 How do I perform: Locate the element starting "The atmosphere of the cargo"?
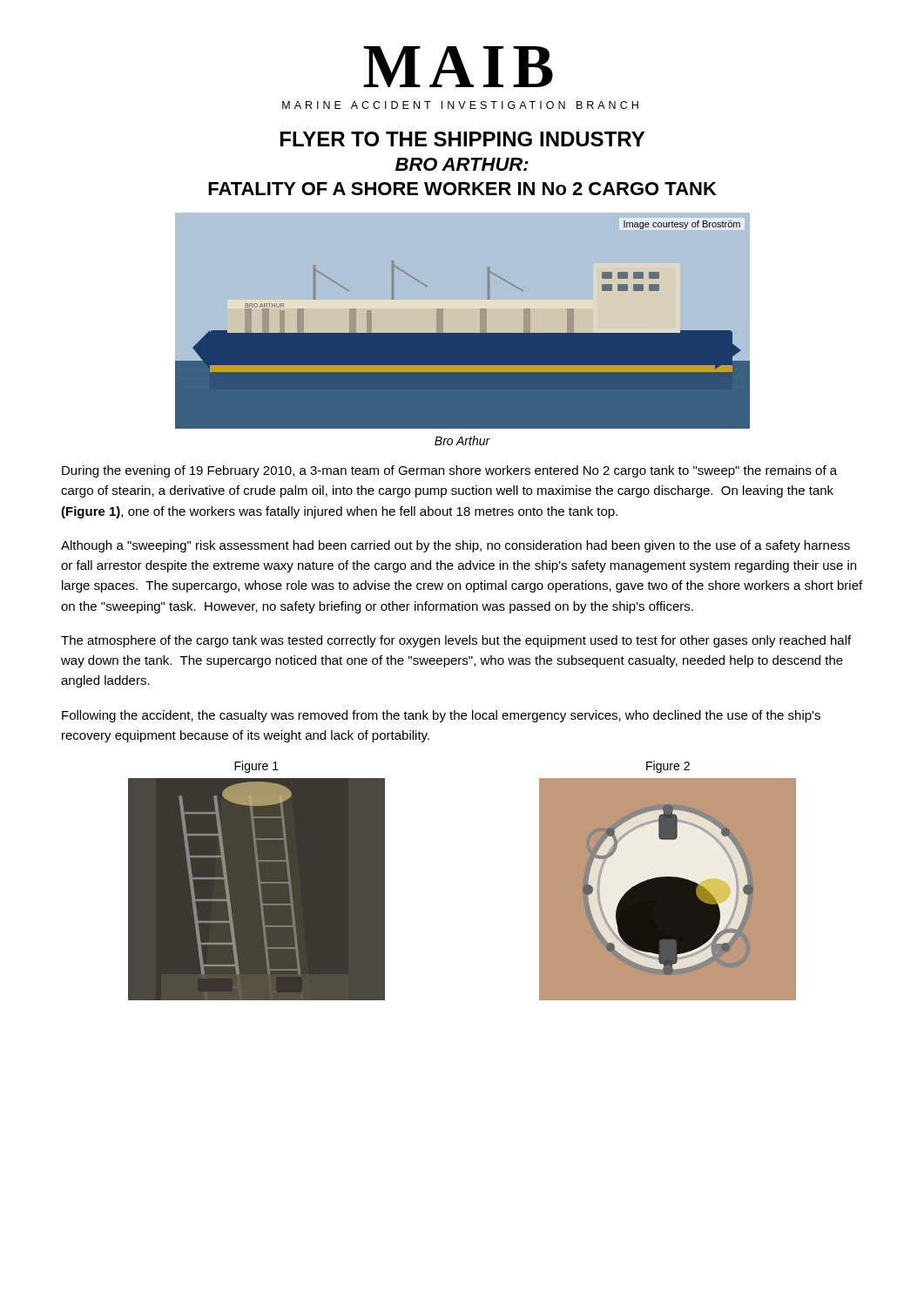[456, 660]
